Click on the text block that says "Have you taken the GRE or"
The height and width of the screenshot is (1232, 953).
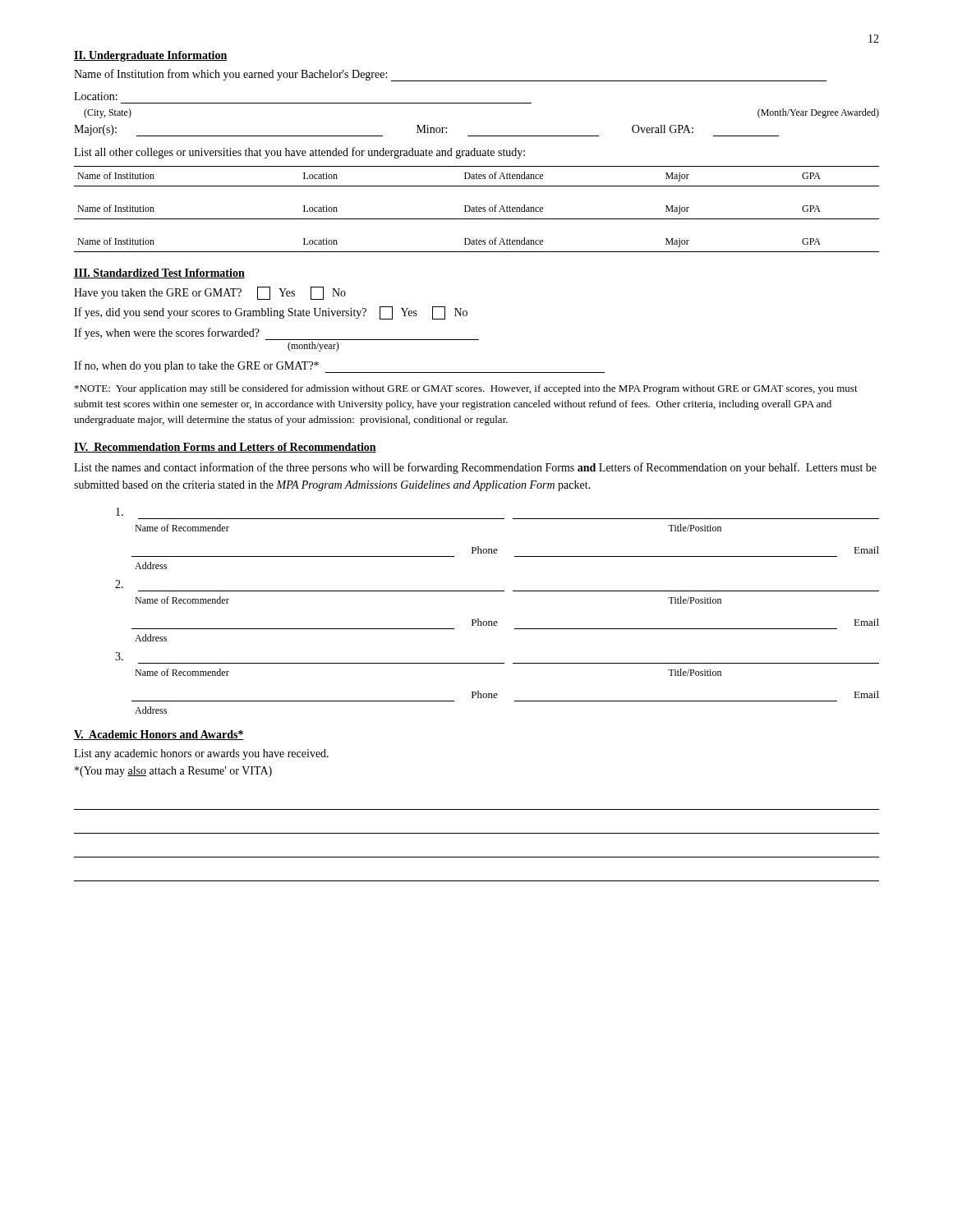tap(210, 293)
